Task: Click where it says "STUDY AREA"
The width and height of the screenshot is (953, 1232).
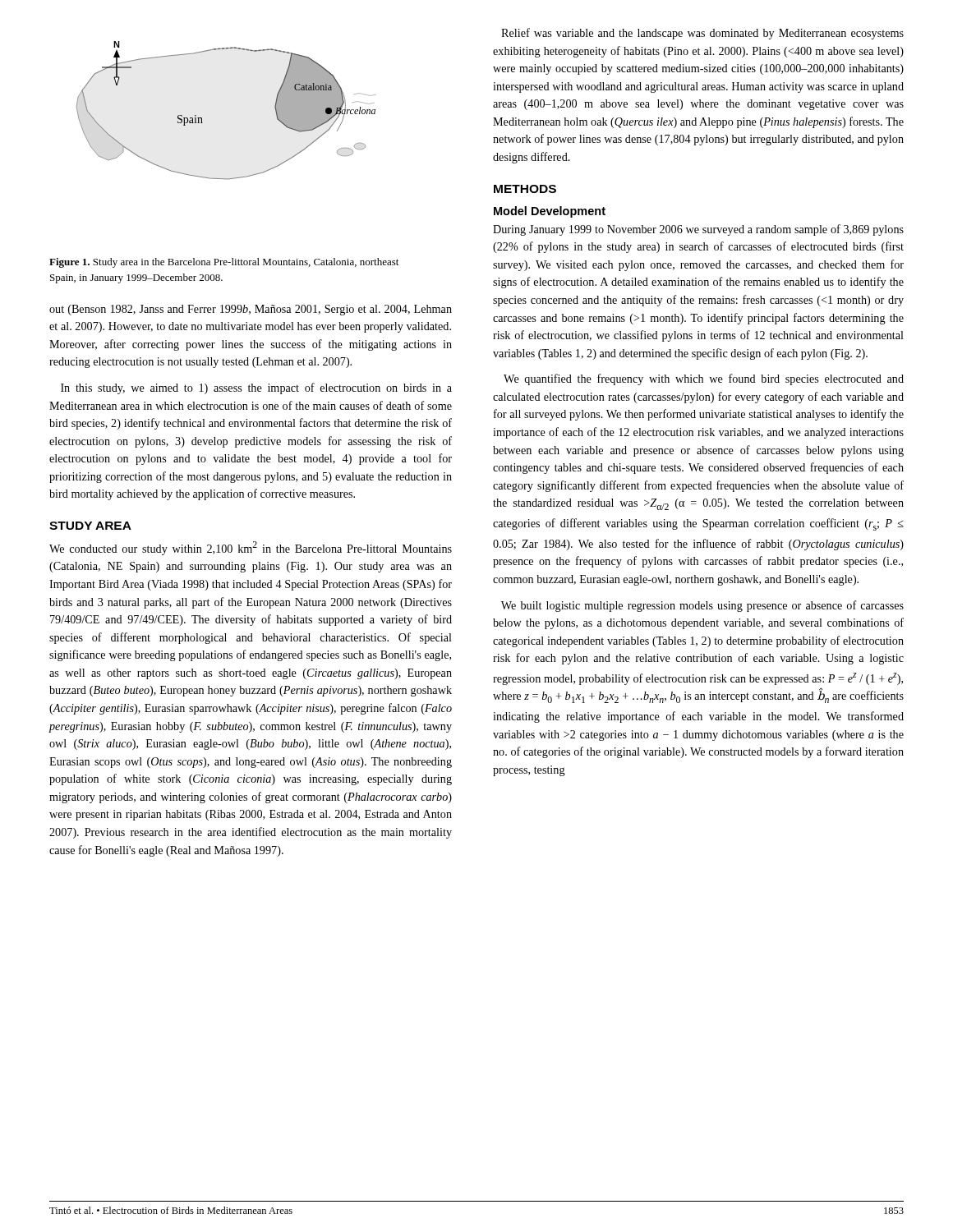Action: click(x=90, y=525)
